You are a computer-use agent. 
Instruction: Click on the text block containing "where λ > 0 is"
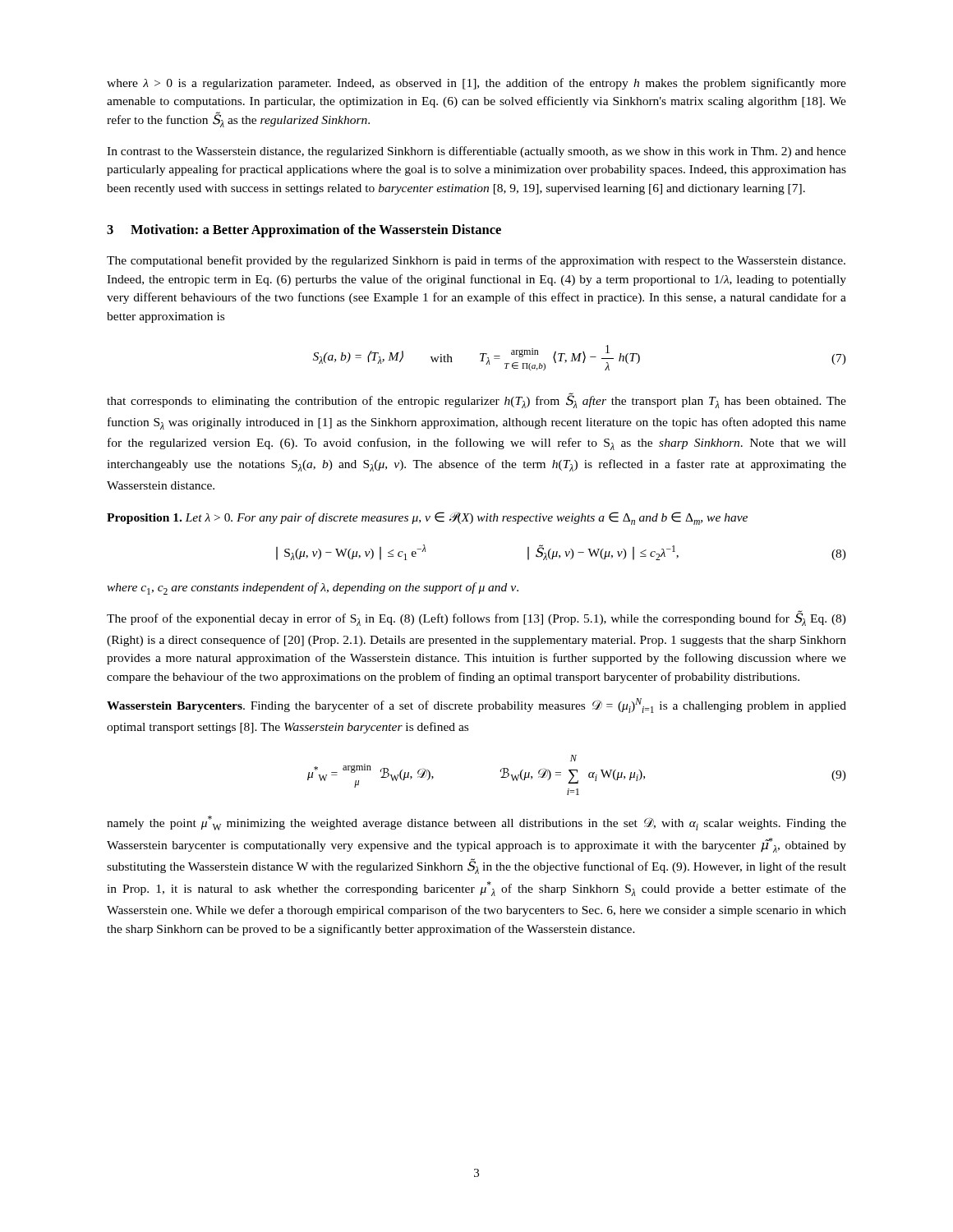pyautogui.click(x=476, y=103)
